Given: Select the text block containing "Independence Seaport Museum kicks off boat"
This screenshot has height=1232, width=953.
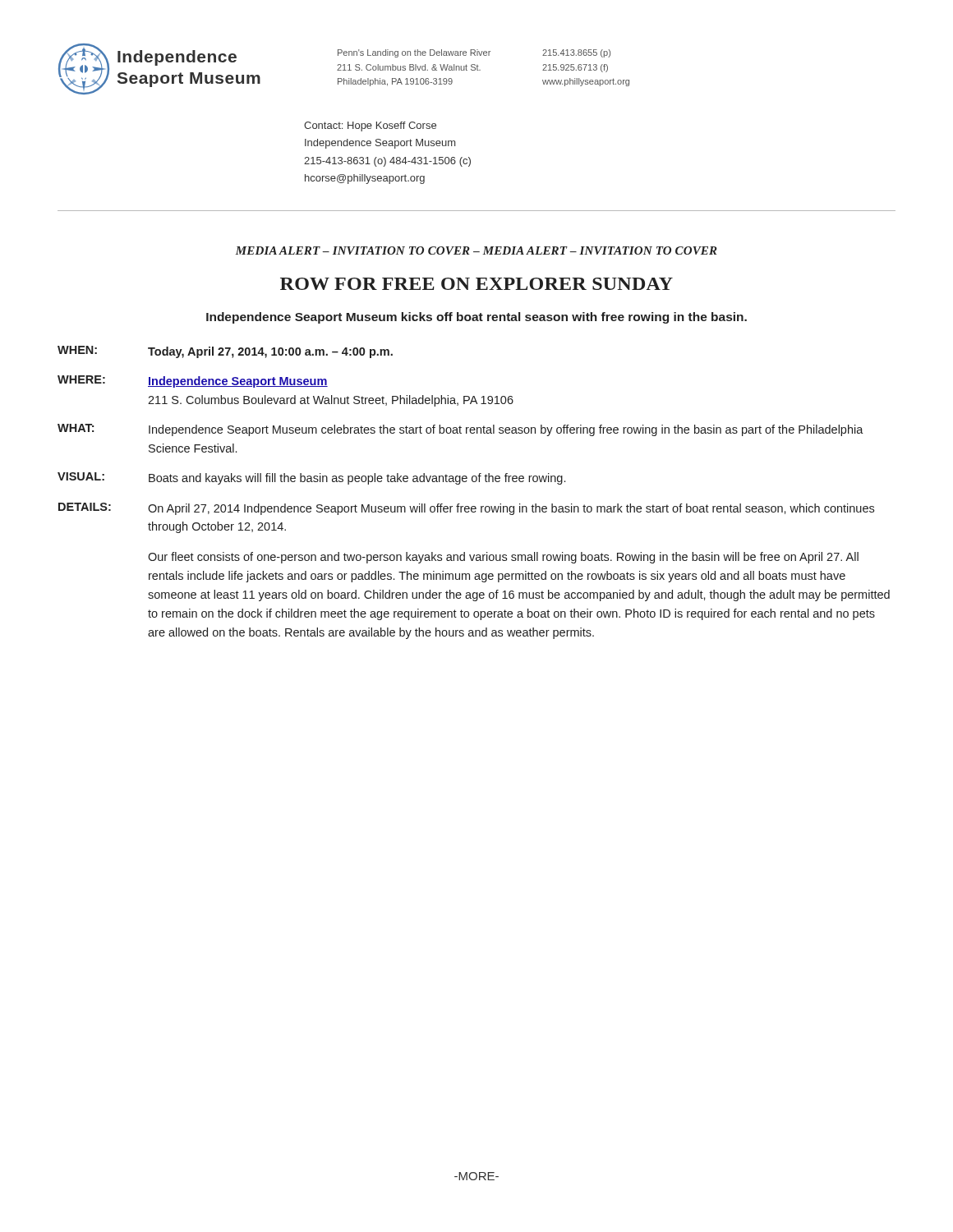Looking at the screenshot, I should [476, 316].
